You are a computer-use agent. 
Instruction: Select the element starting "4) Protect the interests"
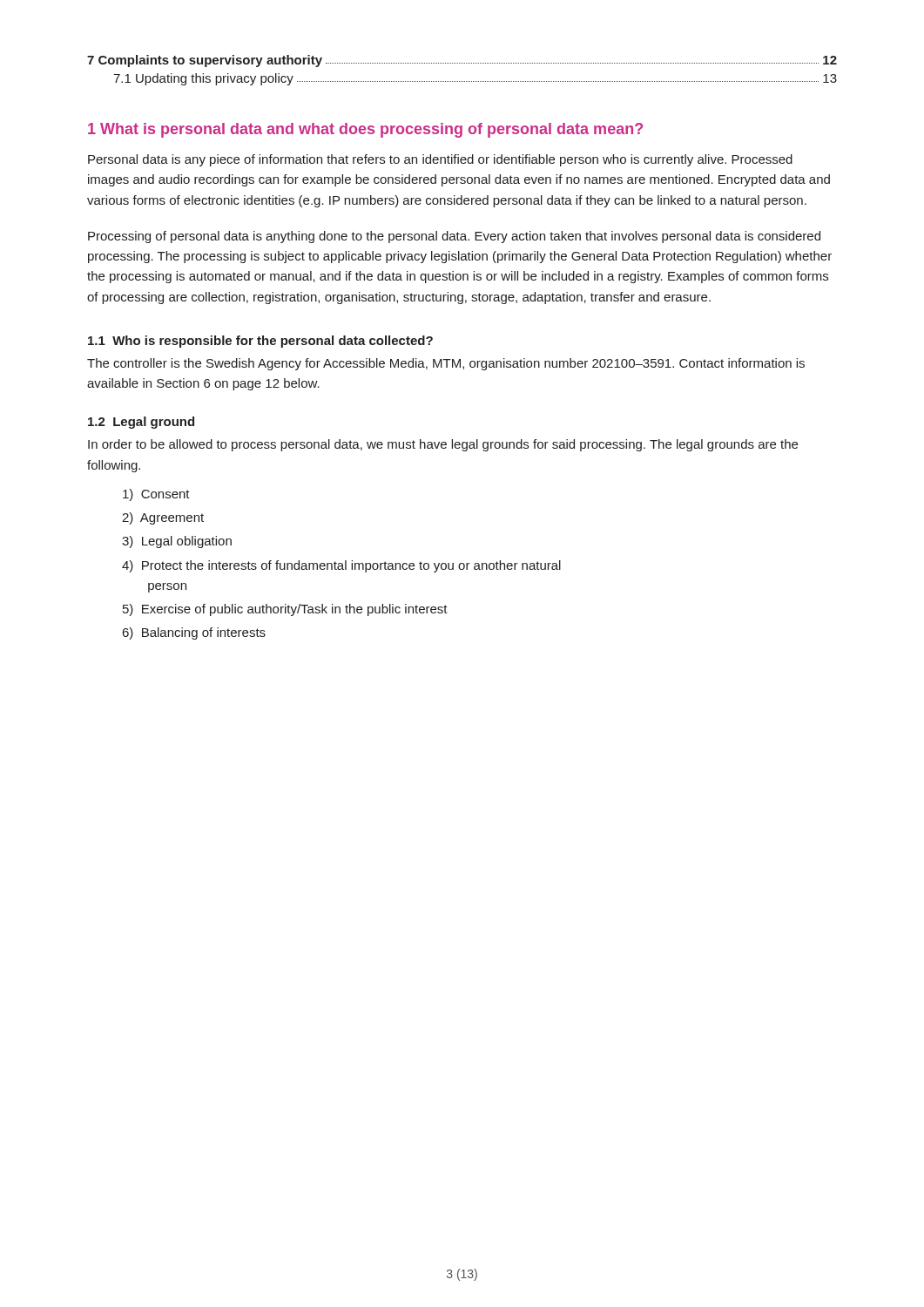pos(342,575)
